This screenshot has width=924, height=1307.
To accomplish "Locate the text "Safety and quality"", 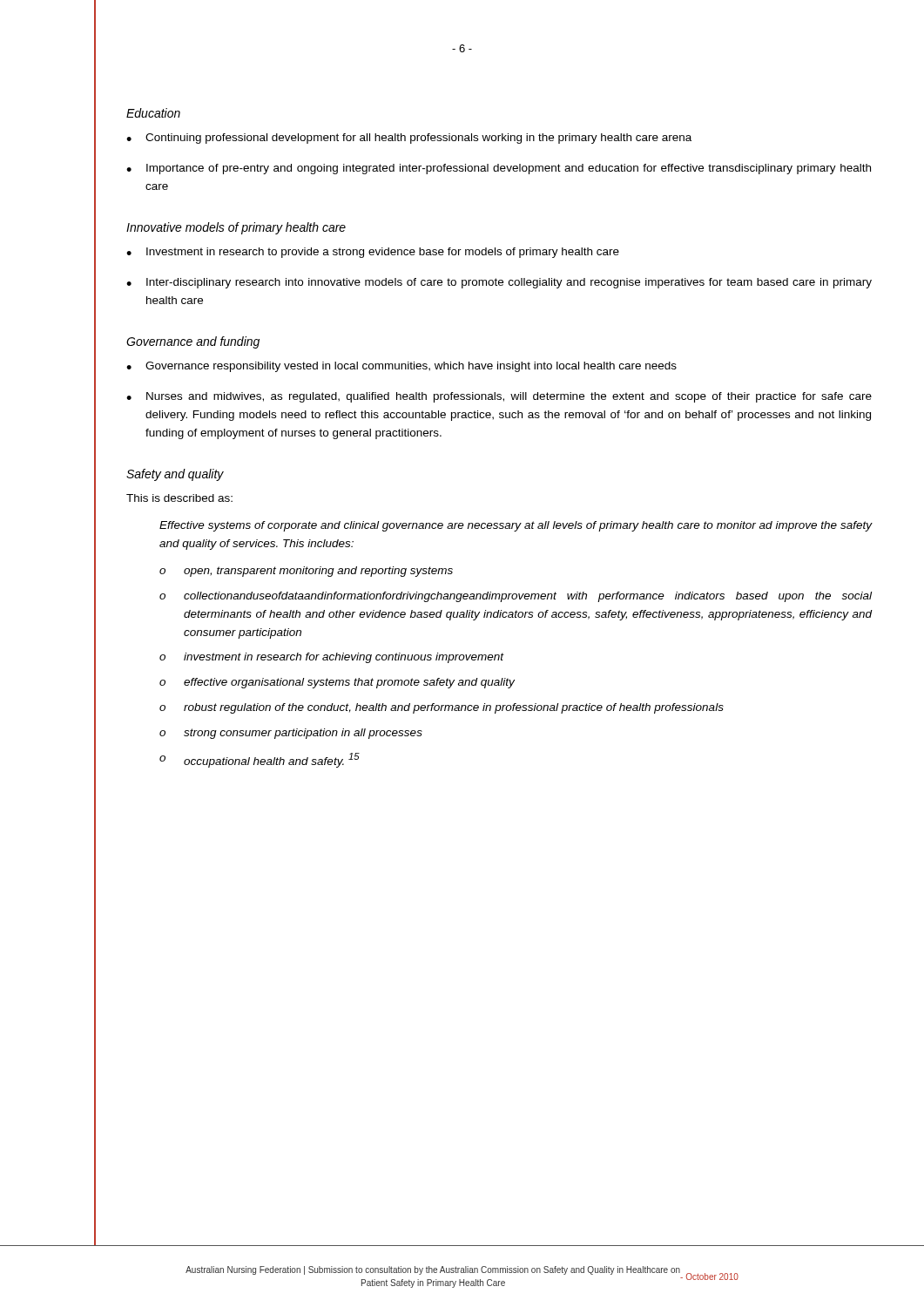I will click(175, 474).
